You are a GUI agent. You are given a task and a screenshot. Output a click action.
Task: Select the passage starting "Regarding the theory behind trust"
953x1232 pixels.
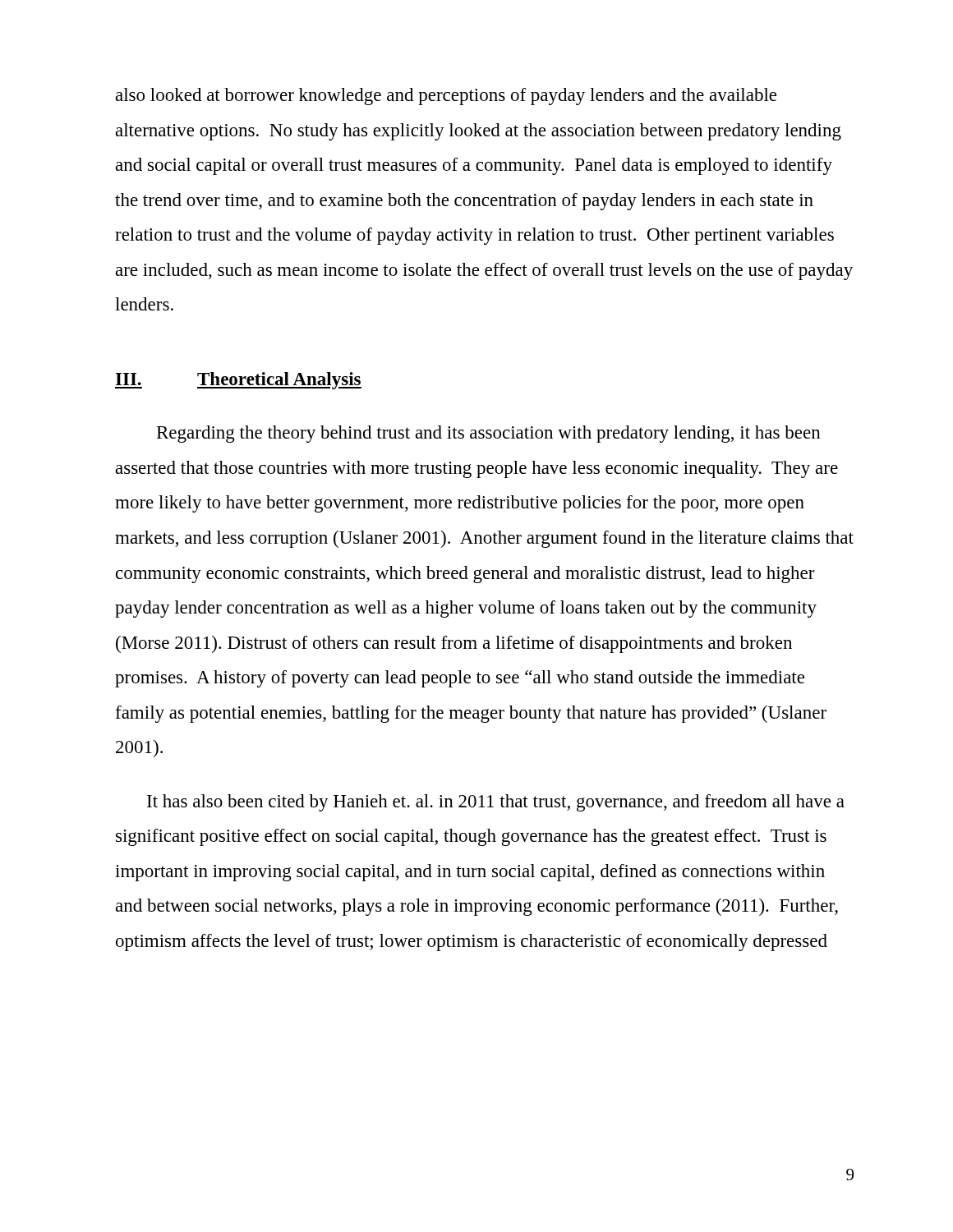click(485, 591)
